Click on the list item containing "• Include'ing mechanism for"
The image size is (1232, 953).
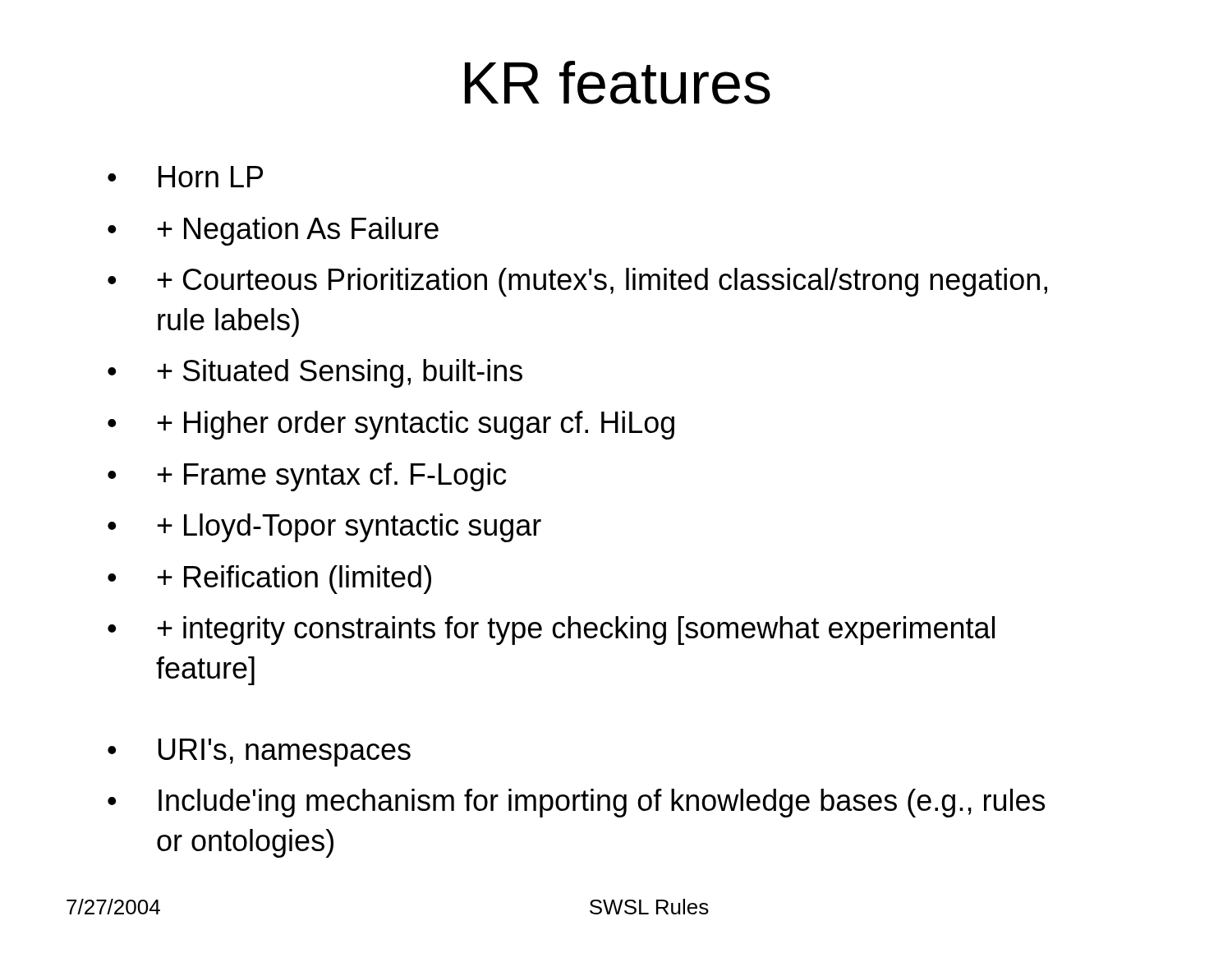coord(616,821)
